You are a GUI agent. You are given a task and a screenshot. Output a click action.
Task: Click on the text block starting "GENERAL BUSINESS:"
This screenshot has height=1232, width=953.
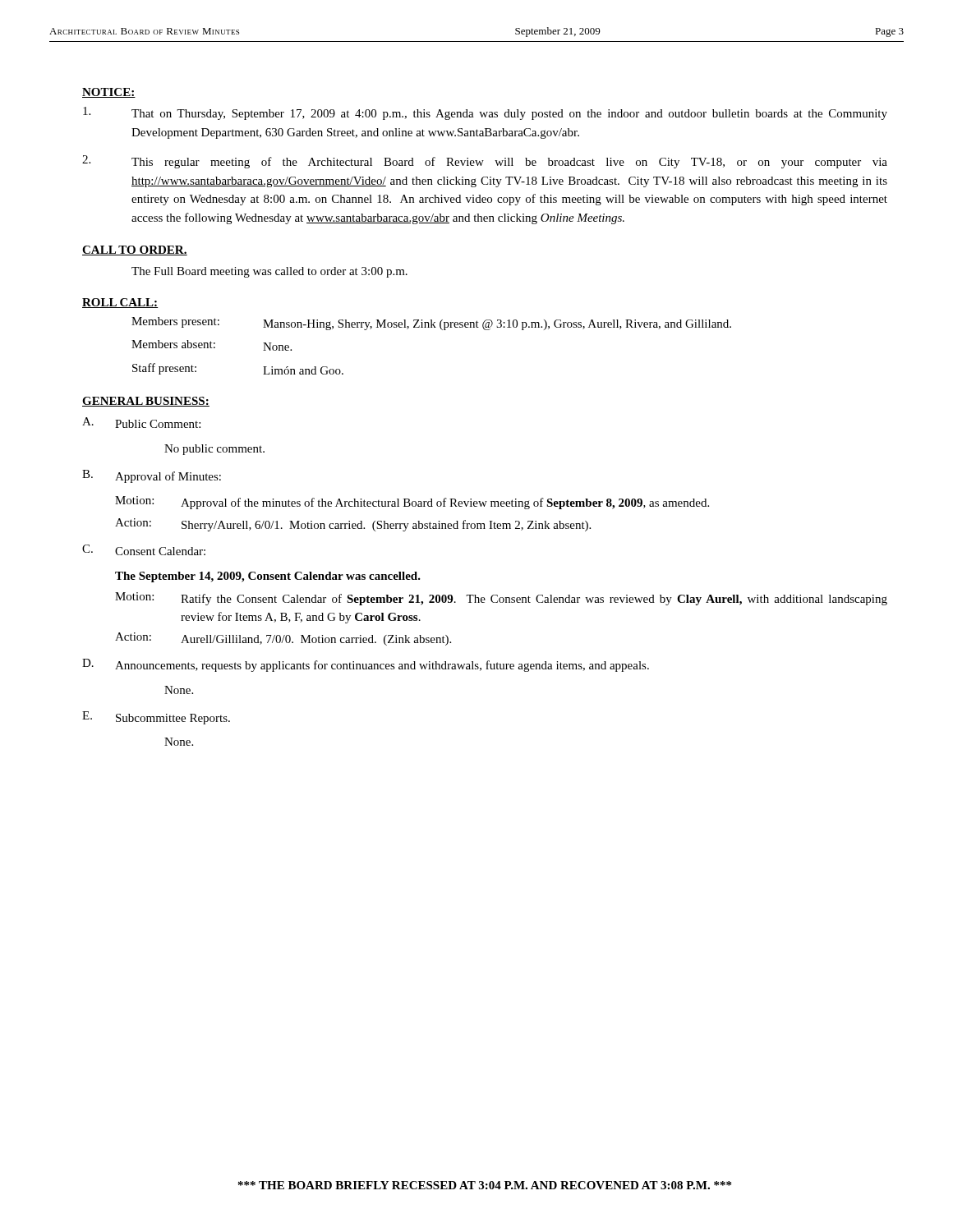[x=146, y=401]
